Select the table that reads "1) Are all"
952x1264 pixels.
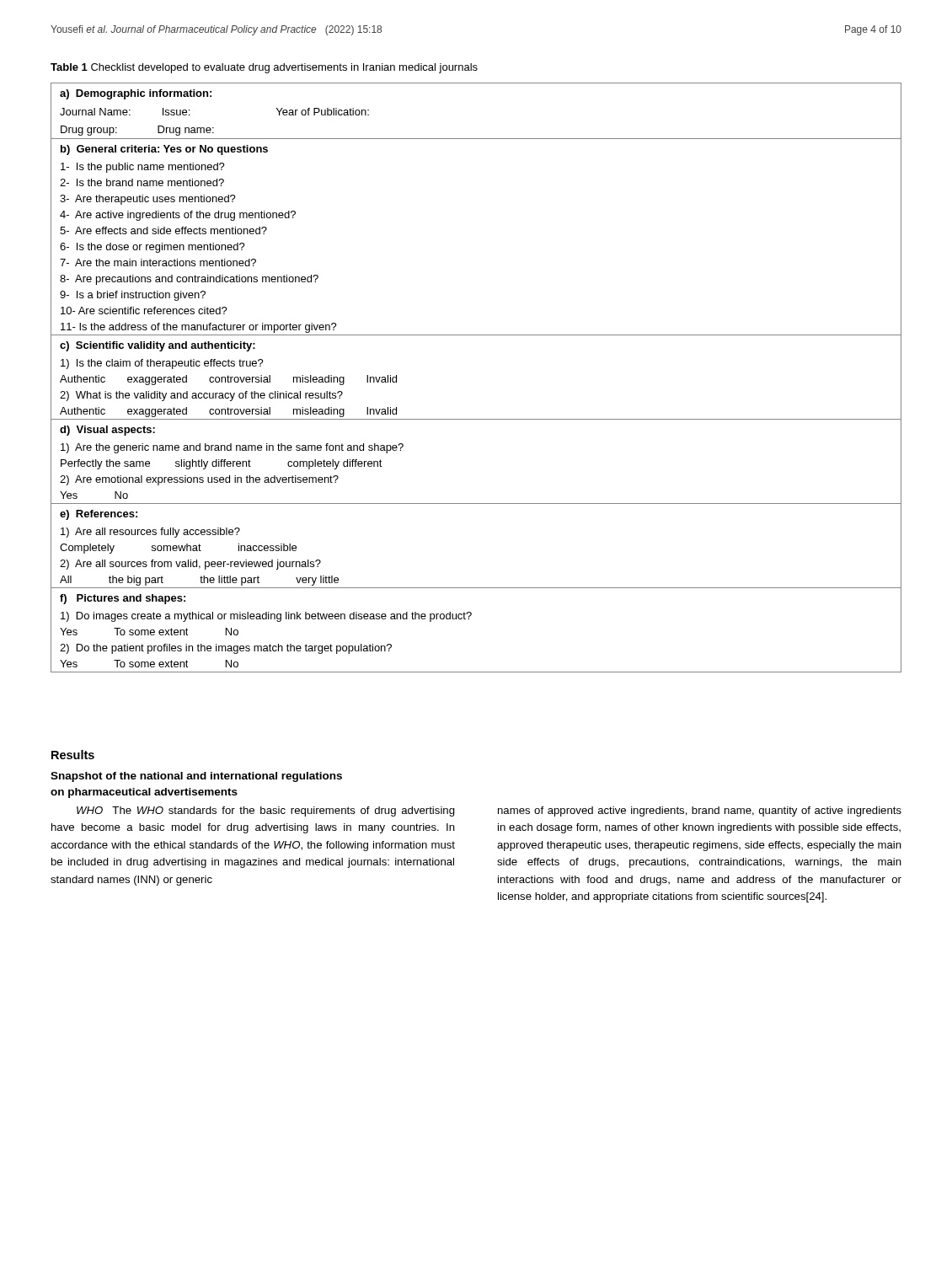pos(476,377)
